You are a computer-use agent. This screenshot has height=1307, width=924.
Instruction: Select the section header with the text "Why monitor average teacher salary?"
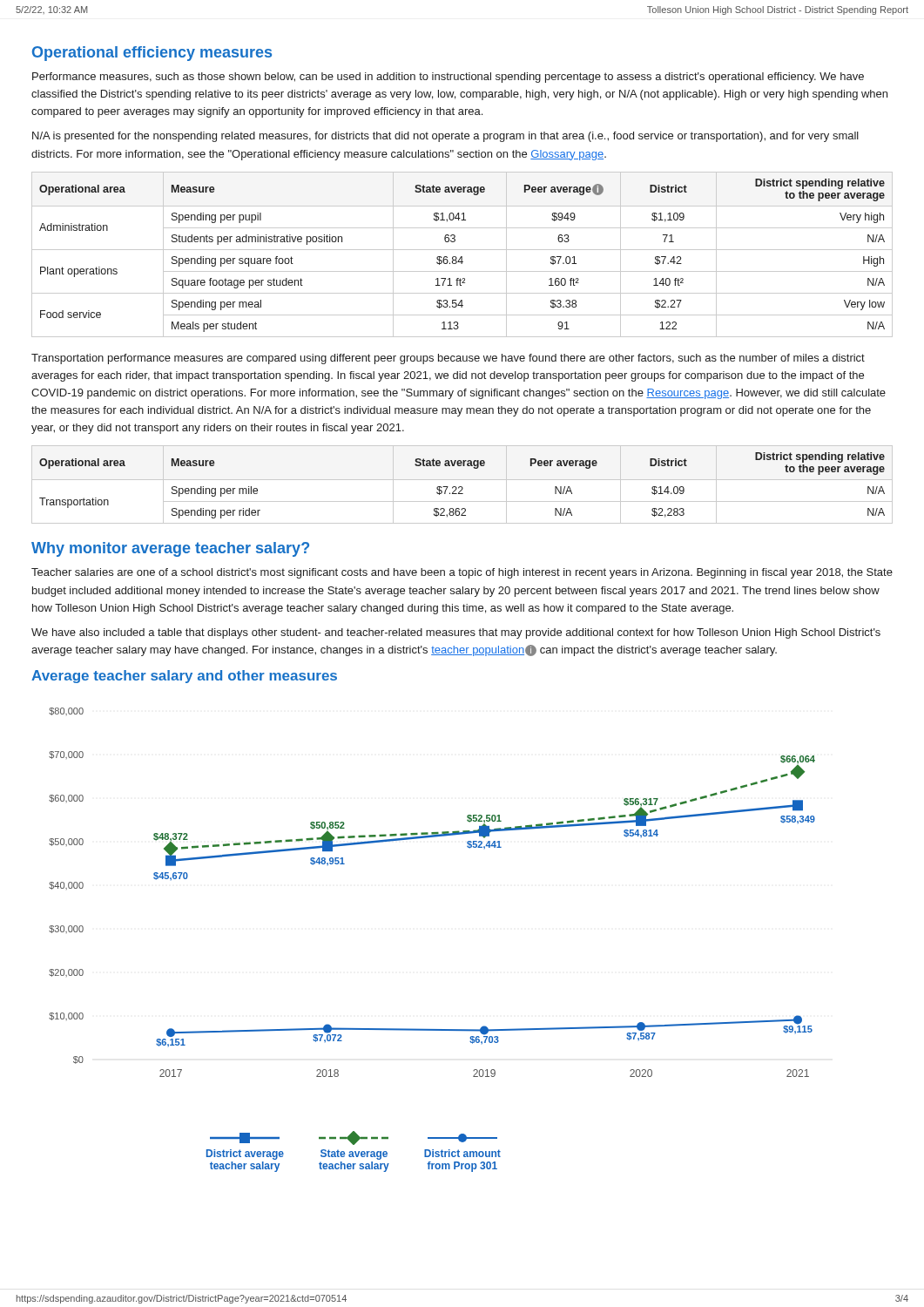click(171, 548)
